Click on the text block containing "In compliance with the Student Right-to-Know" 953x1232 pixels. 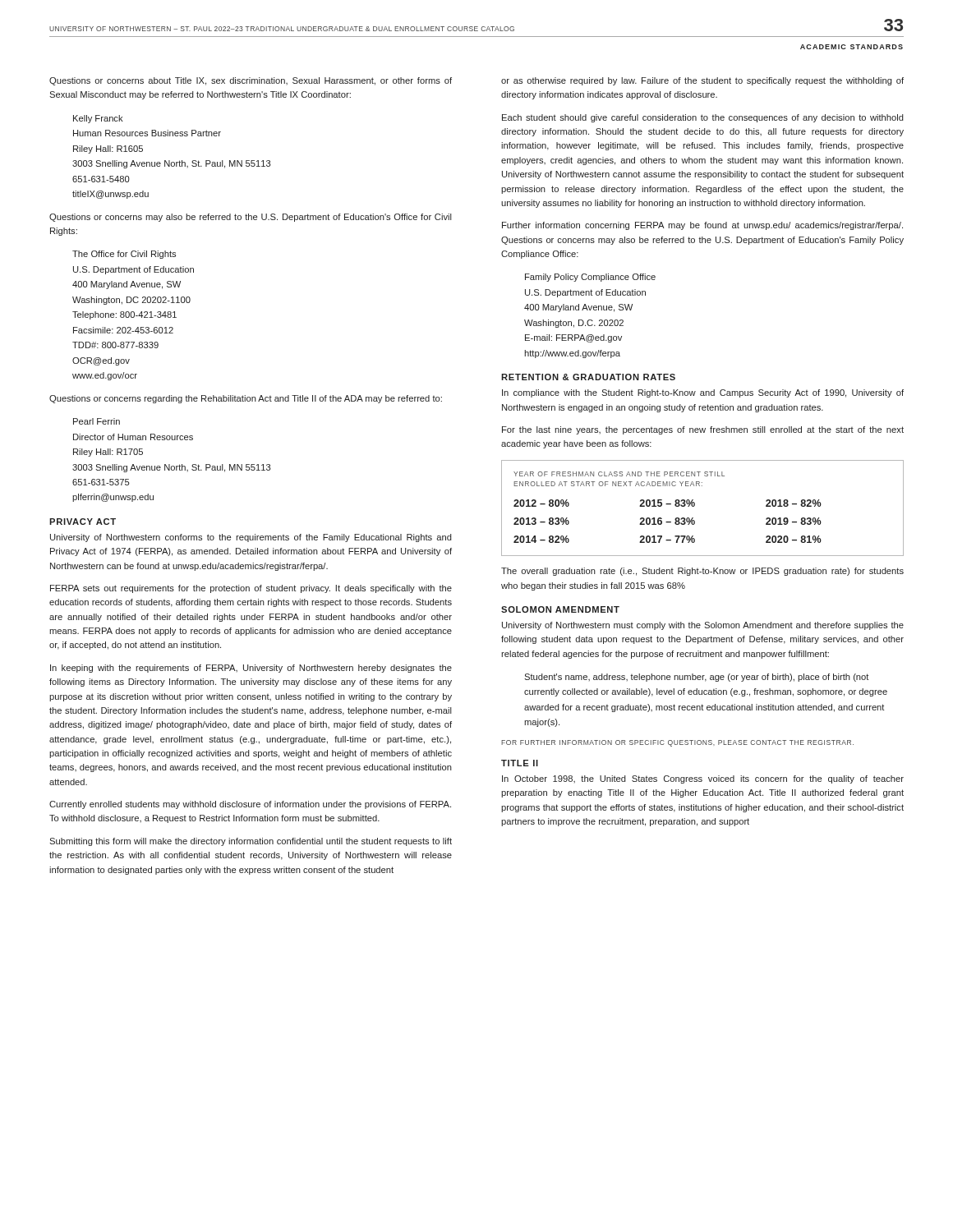[x=702, y=400]
